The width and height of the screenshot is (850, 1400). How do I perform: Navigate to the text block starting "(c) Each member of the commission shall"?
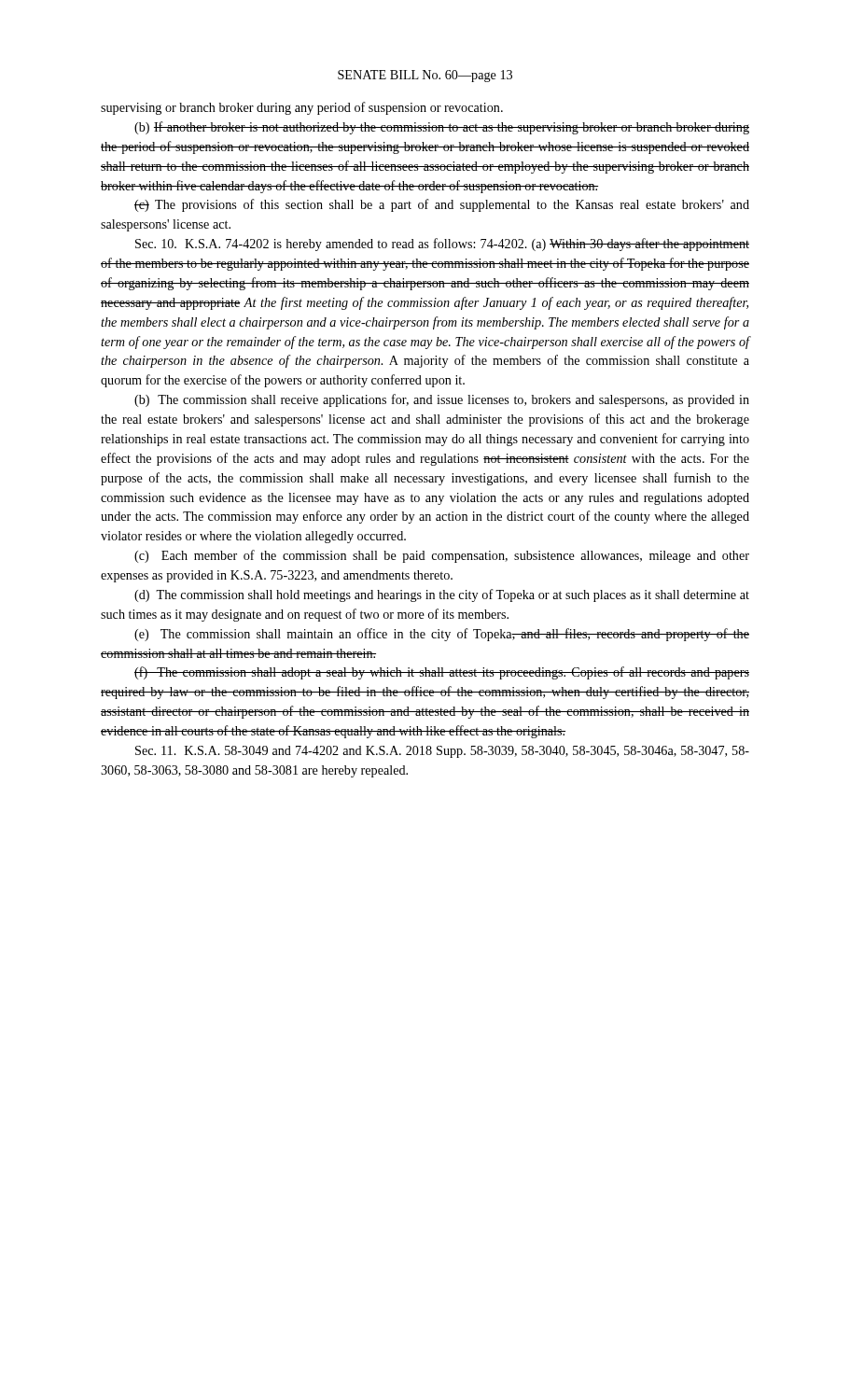425,565
